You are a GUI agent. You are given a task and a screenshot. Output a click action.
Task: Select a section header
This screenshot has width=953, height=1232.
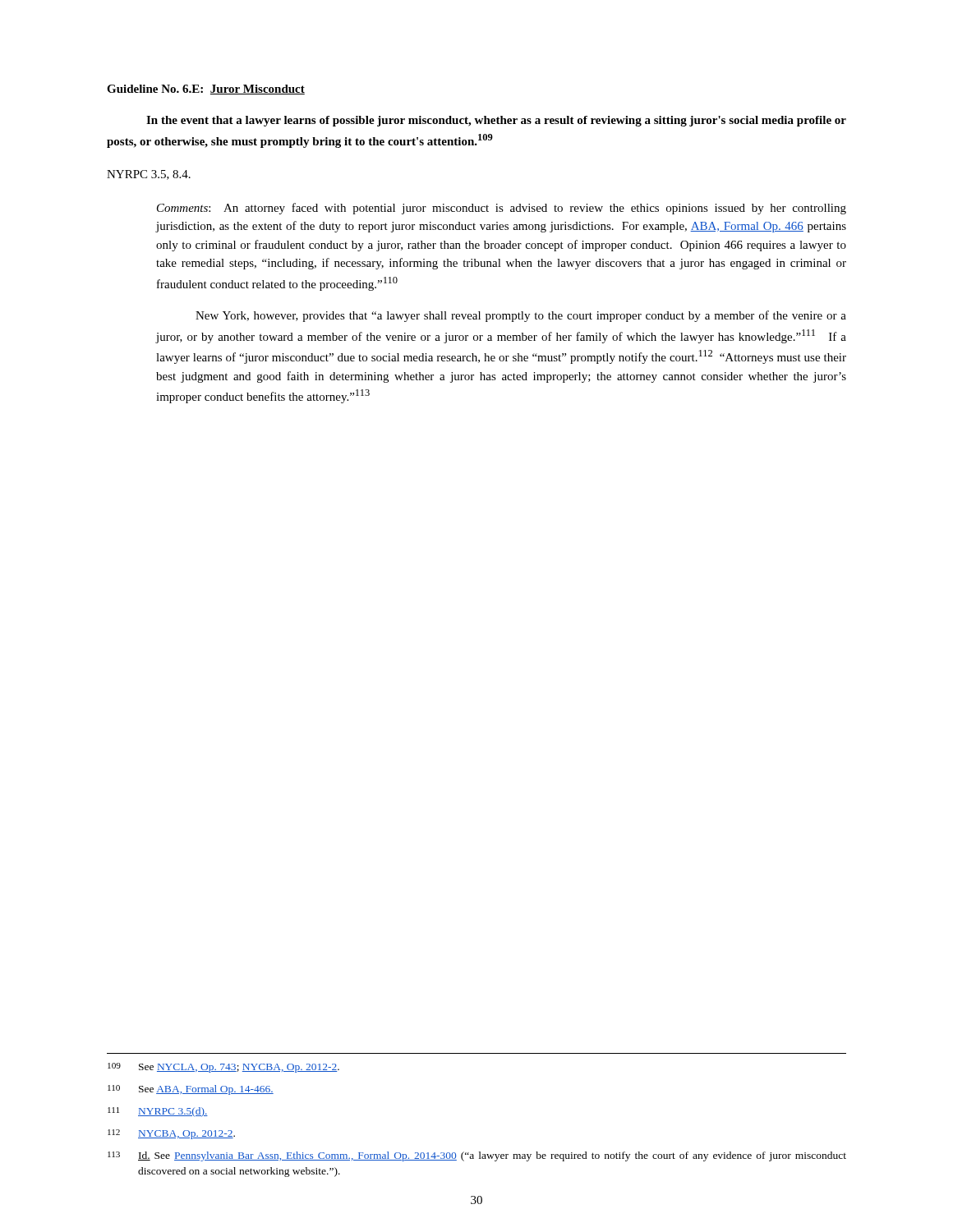(x=206, y=89)
